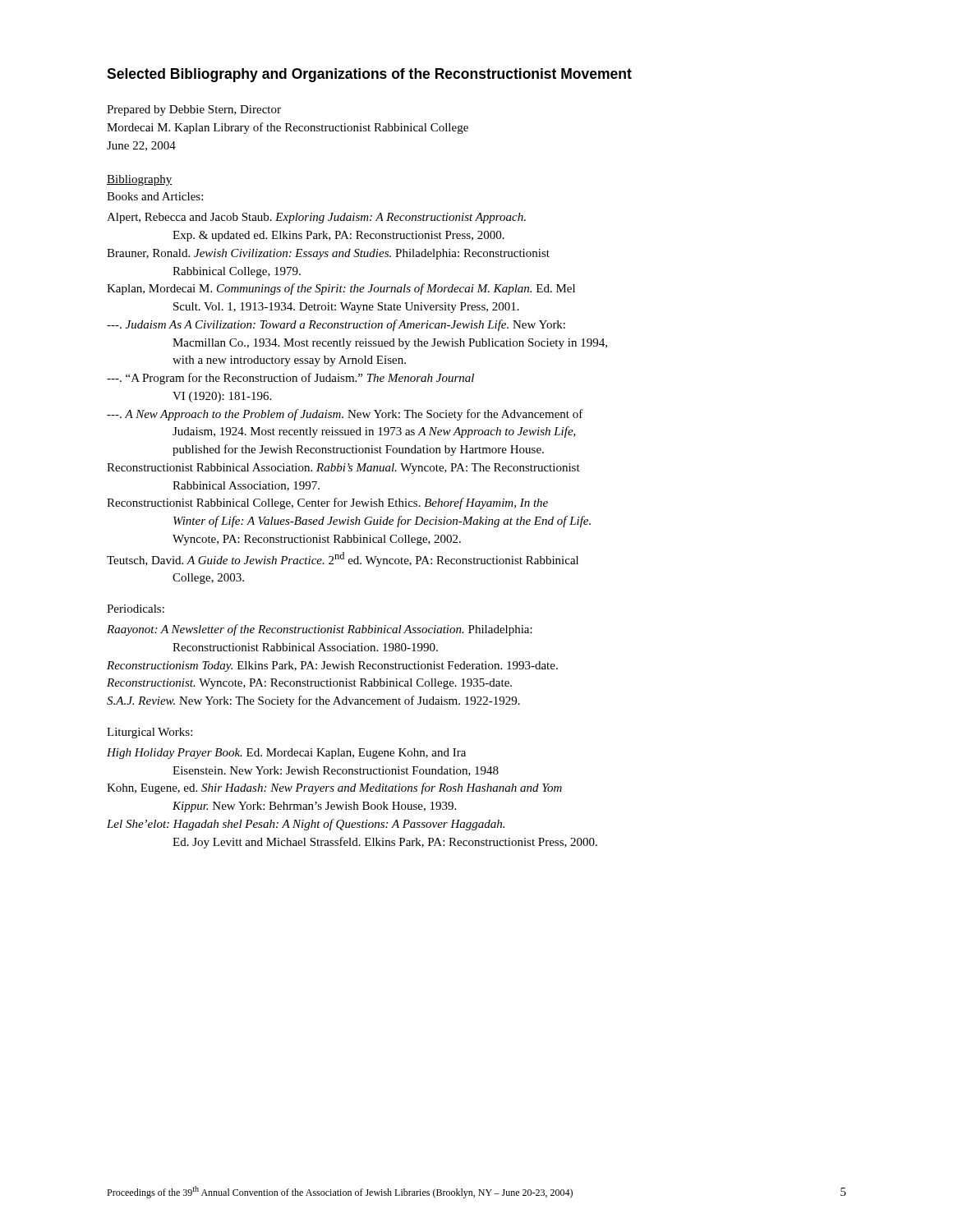Point to the block beginning "Alpert, Rebecca and"
953x1232 pixels.
click(476, 227)
